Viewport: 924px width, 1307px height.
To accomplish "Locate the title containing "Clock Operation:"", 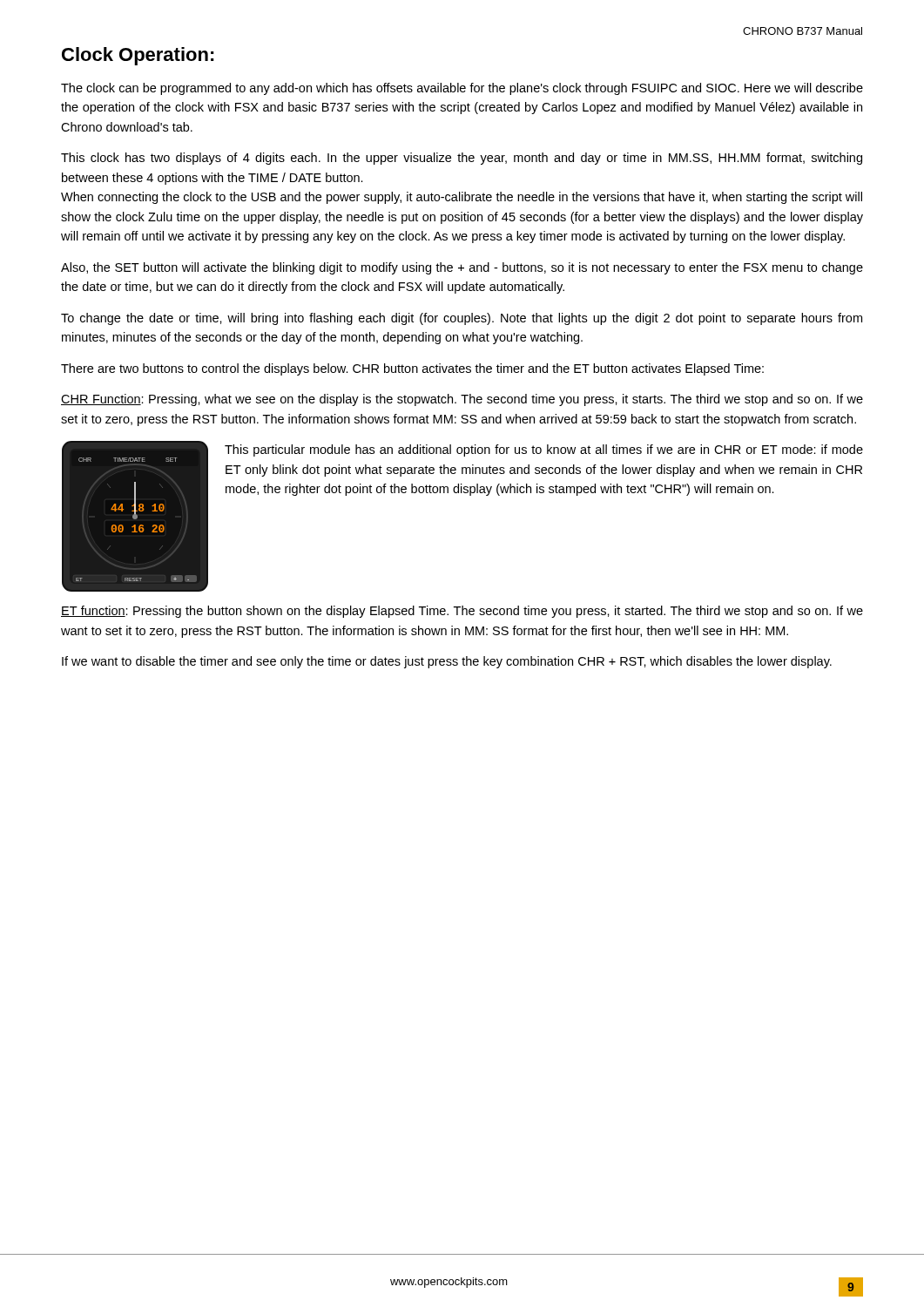I will (138, 56).
